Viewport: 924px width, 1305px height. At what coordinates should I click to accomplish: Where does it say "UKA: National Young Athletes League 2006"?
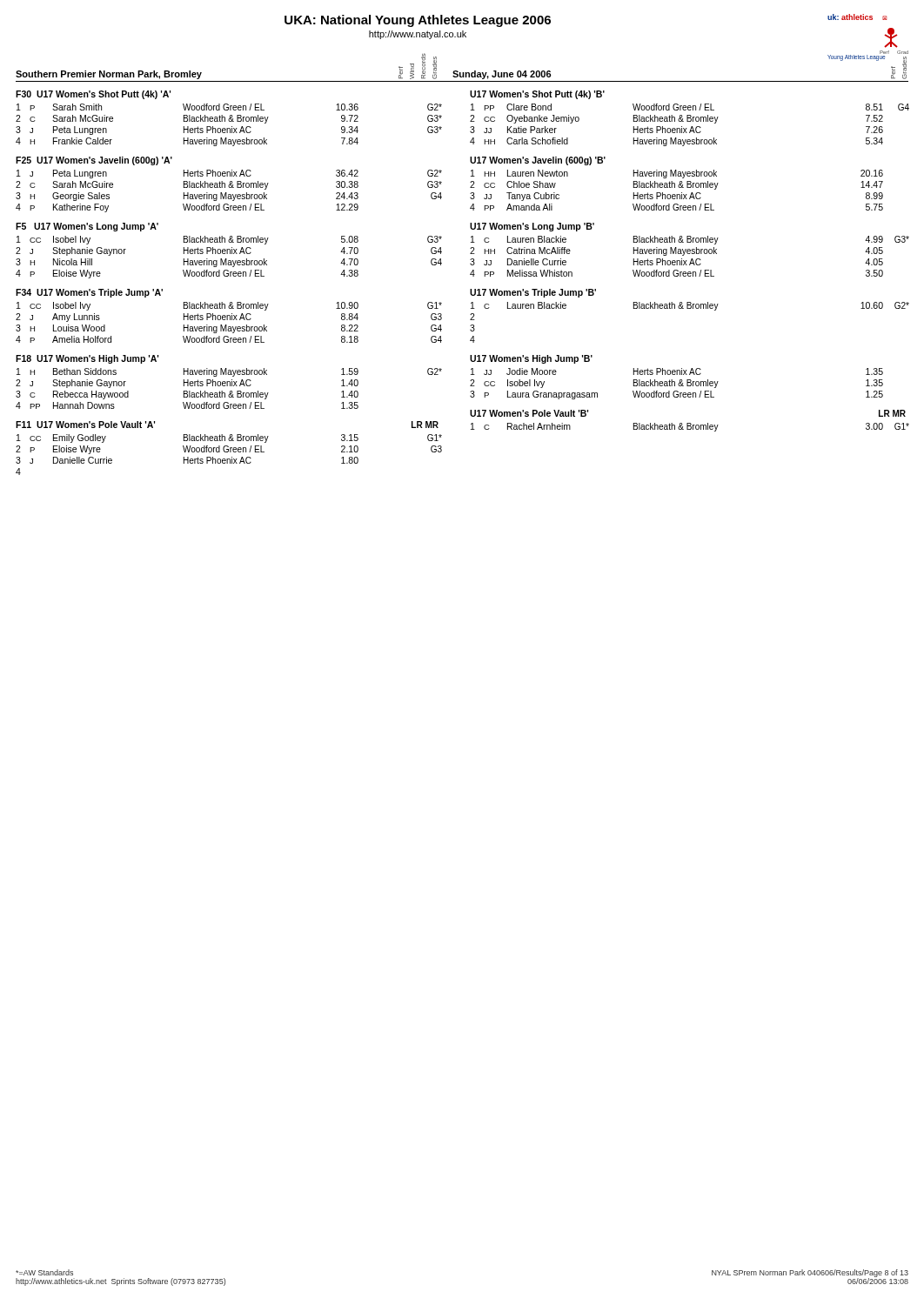pos(418,20)
